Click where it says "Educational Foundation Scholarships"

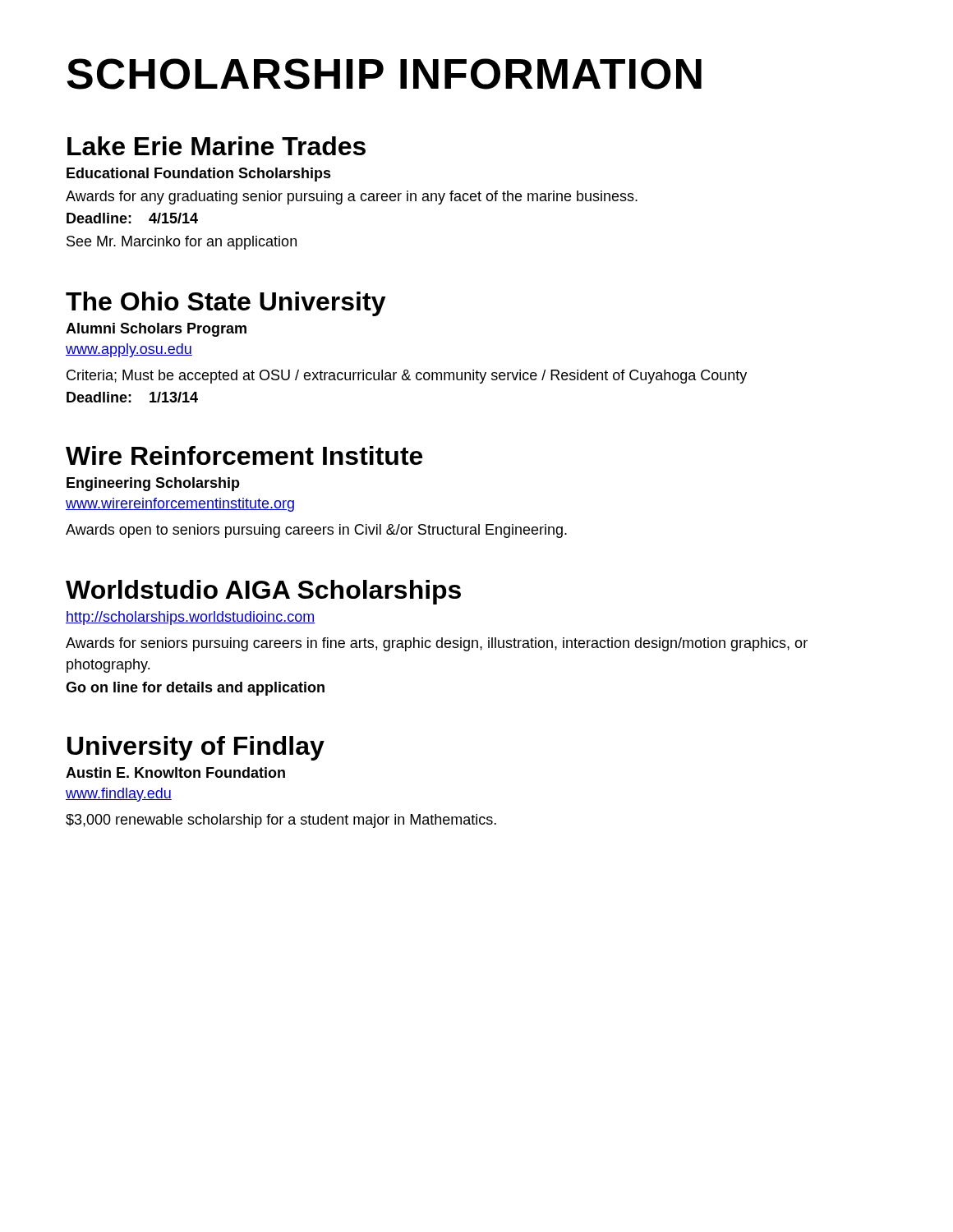[x=199, y=175]
